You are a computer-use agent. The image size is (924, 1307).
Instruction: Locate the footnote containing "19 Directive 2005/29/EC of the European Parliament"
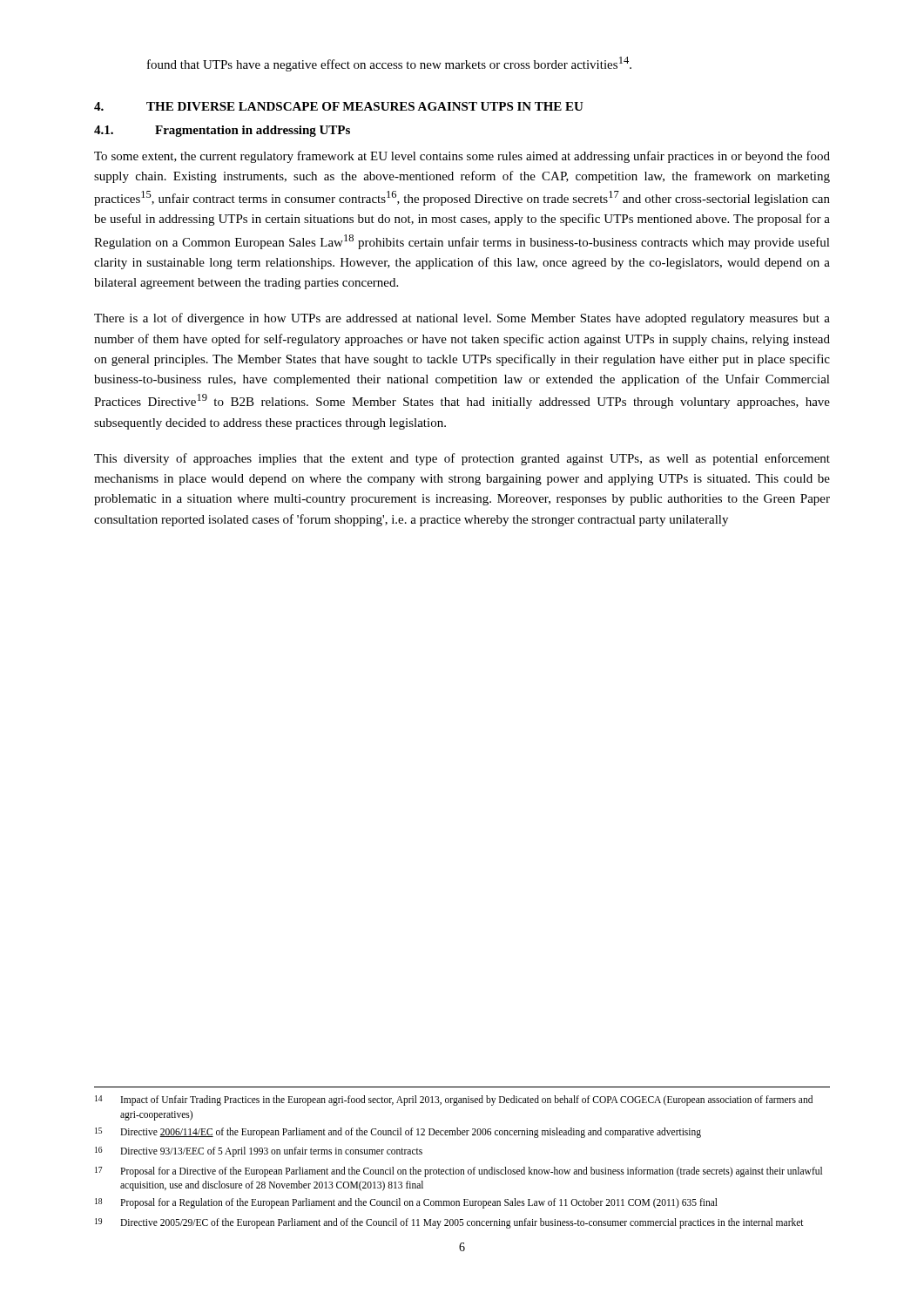click(462, 1224)
